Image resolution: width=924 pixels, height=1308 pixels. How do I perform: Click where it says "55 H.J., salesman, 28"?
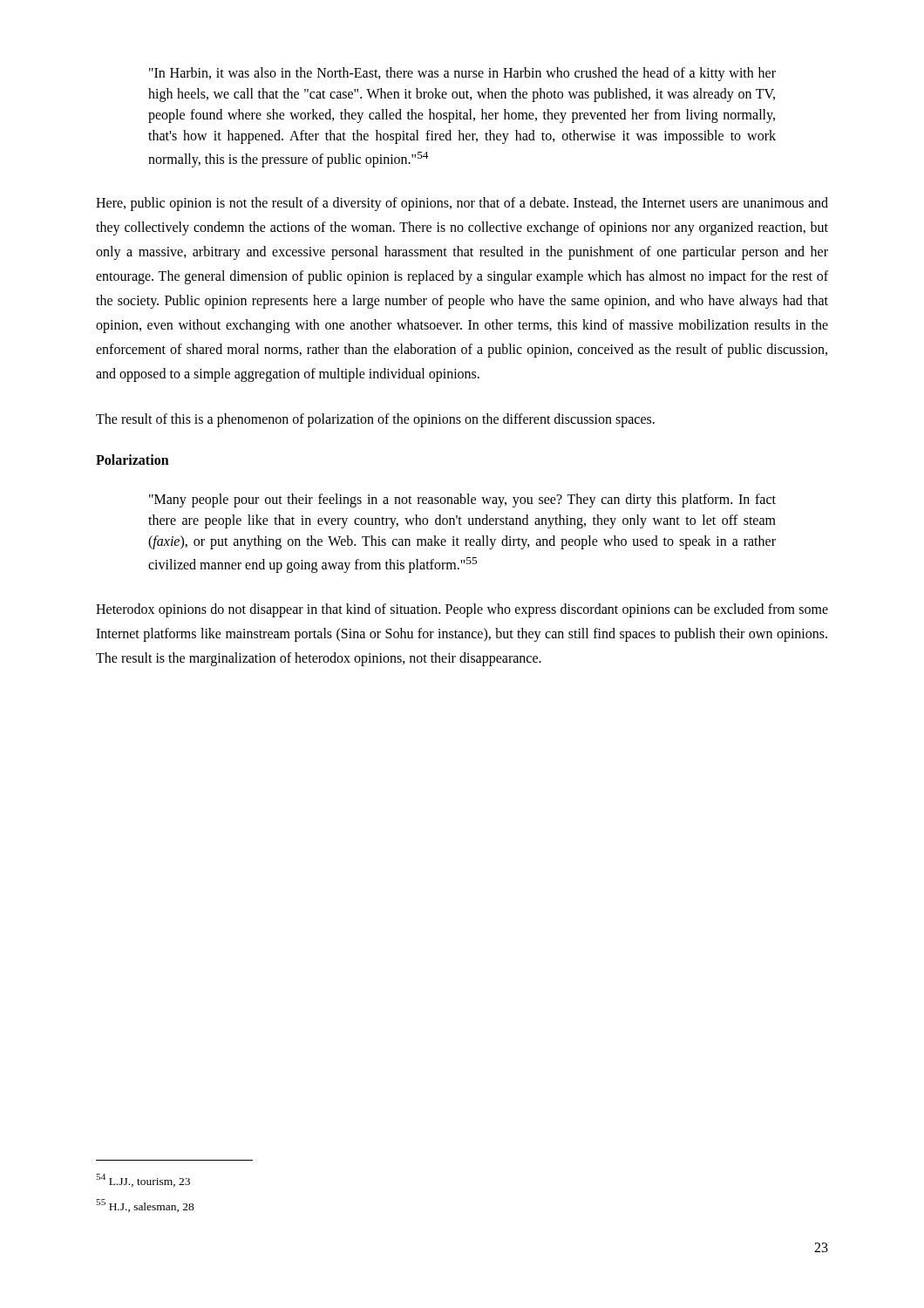pos(145,1205)
